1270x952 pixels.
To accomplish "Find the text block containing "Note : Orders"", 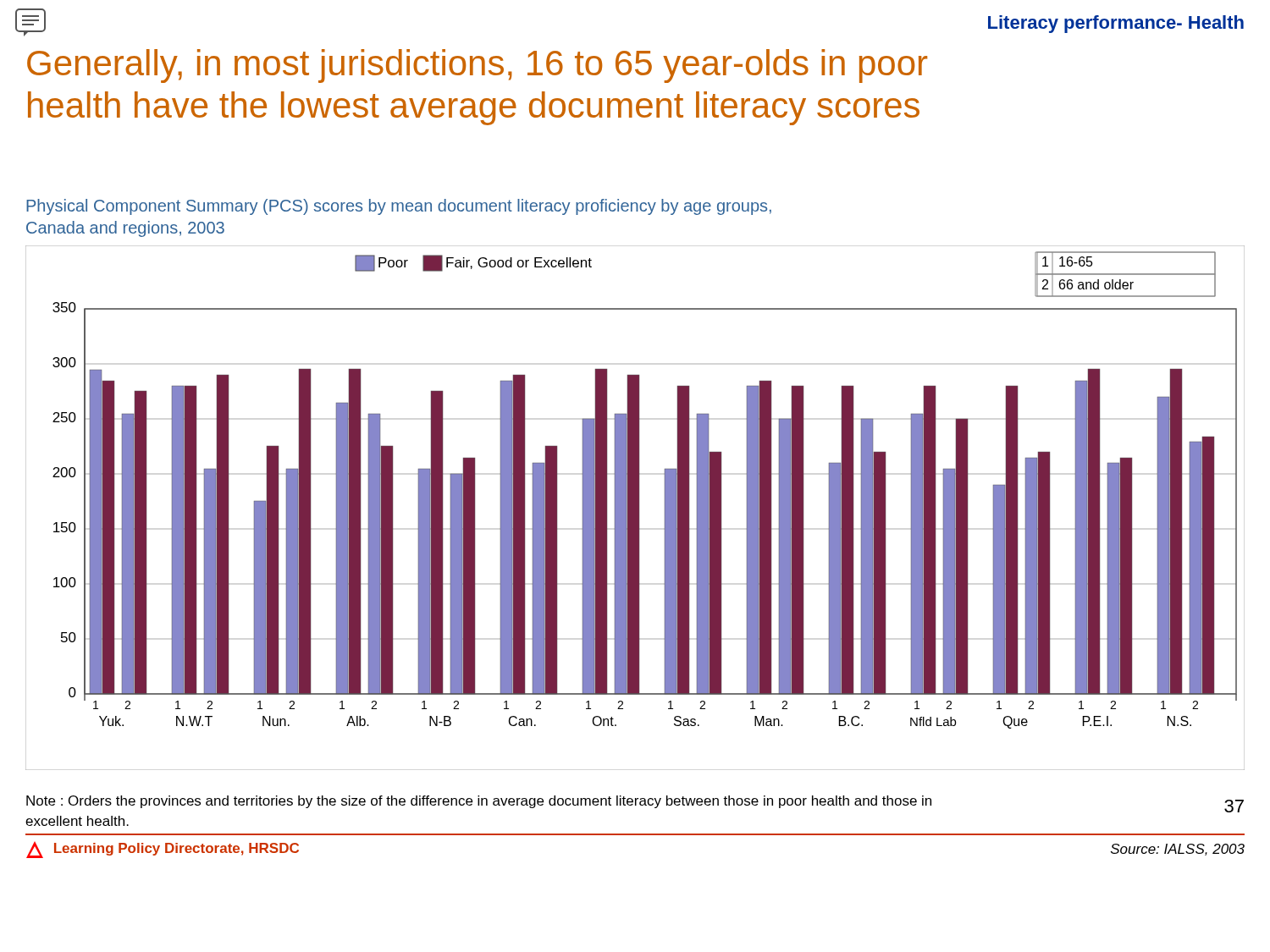I will point(479,811).
